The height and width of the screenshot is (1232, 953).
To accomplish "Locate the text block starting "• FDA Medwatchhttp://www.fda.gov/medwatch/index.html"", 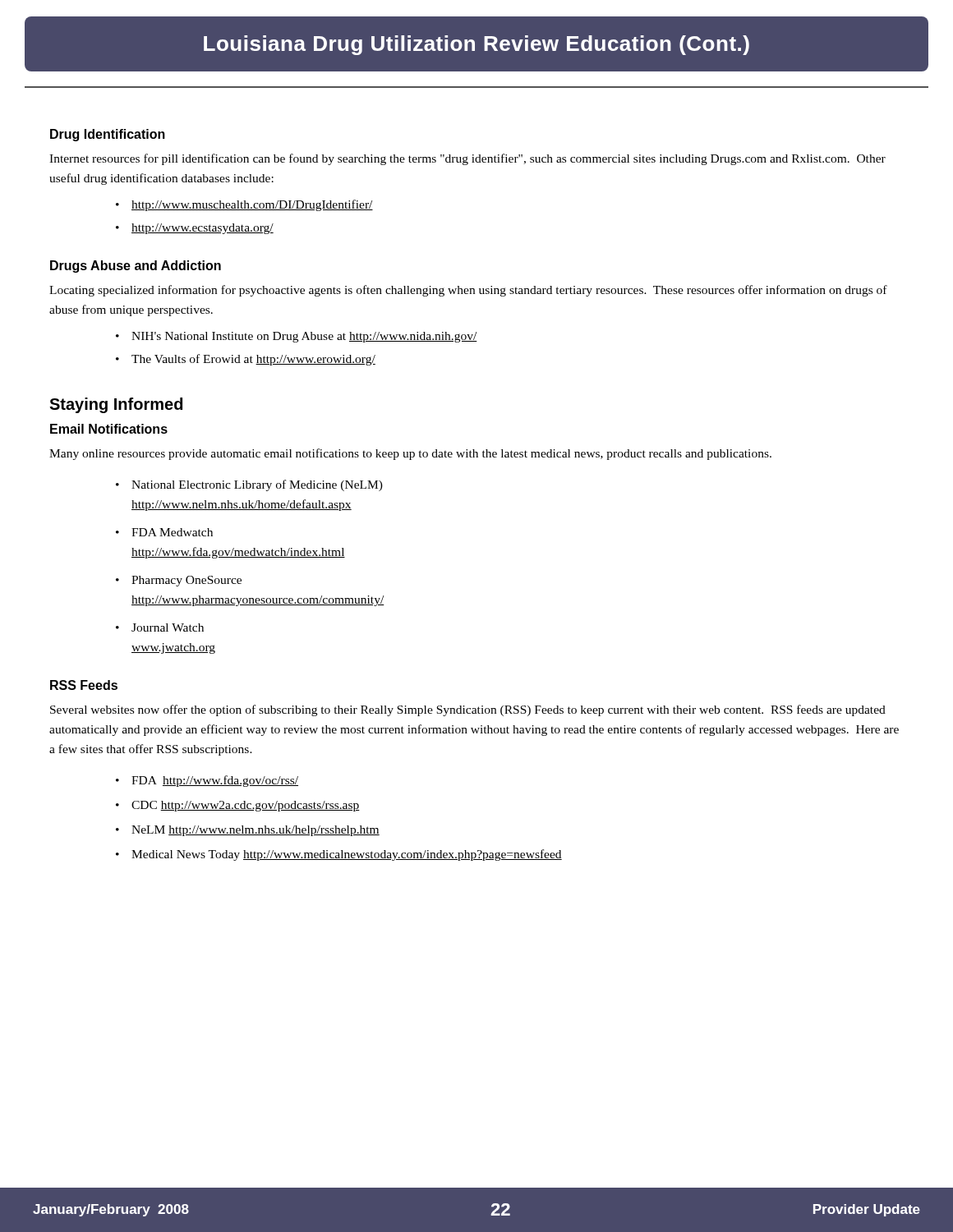I will [x=230, y=542].
